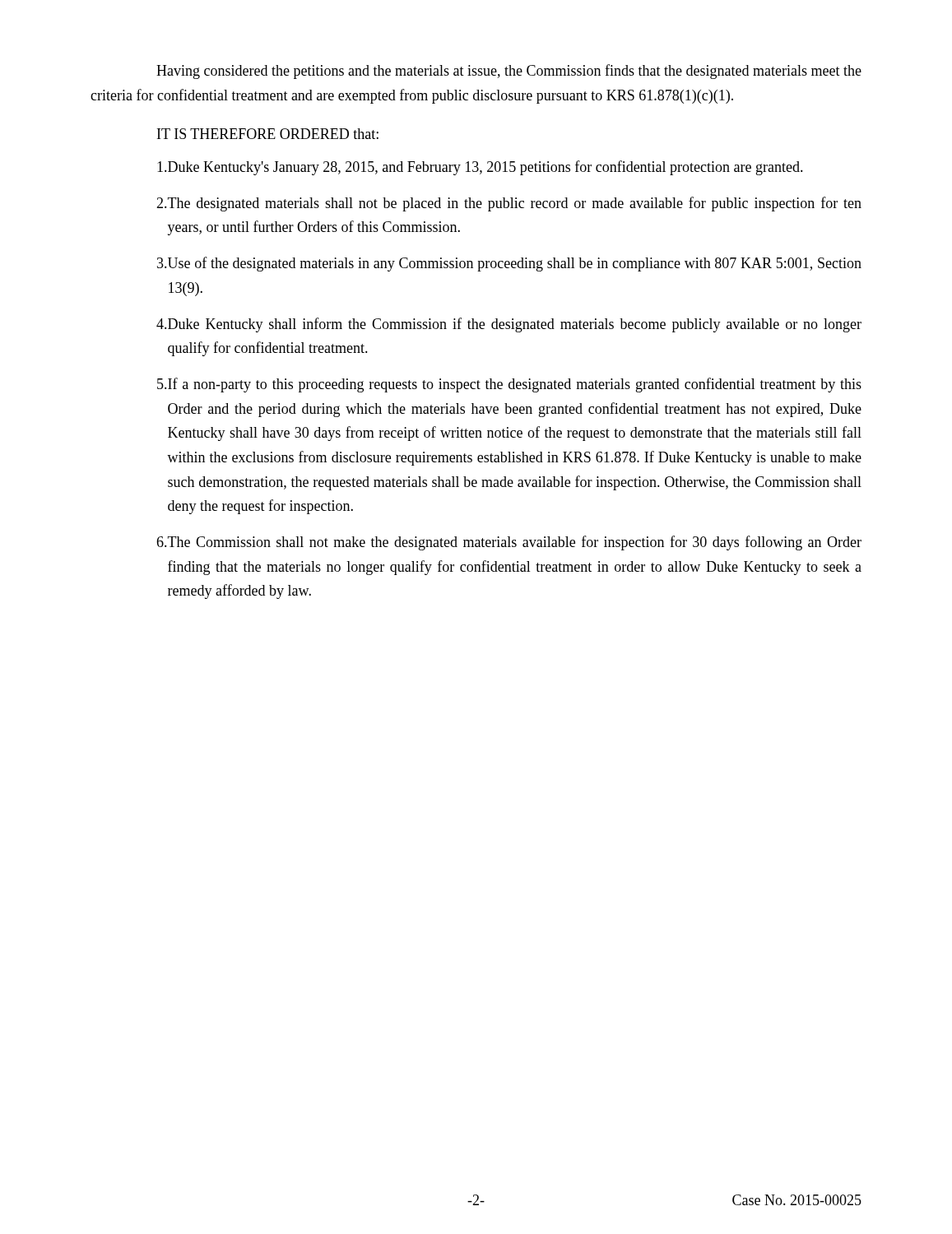Viewport: 952px width, 1234px height.
Task: Select the list item that says "5. If a non-party to"
Action: (476, 446)
